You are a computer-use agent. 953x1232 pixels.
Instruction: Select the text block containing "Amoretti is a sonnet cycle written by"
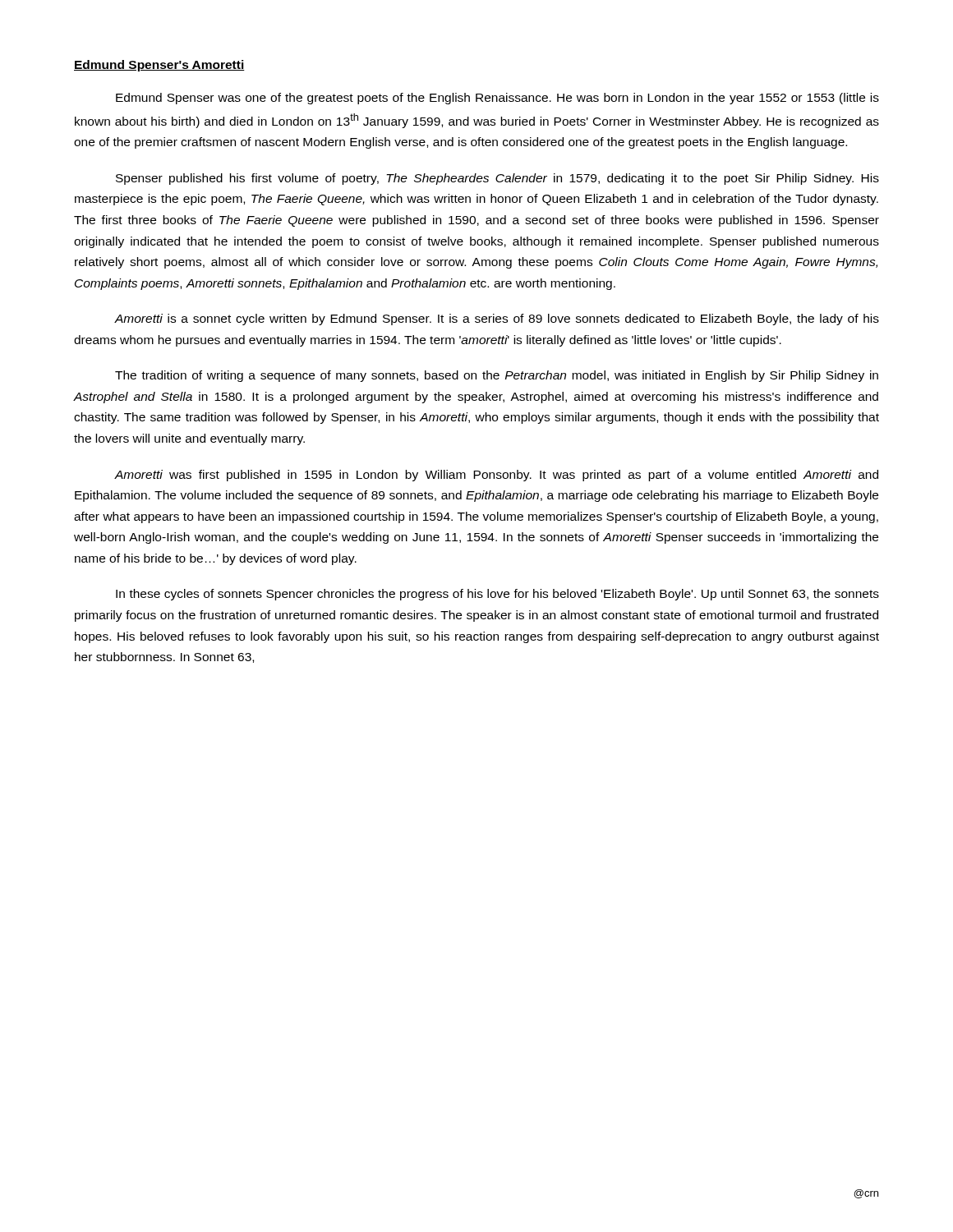click(476, 329)
